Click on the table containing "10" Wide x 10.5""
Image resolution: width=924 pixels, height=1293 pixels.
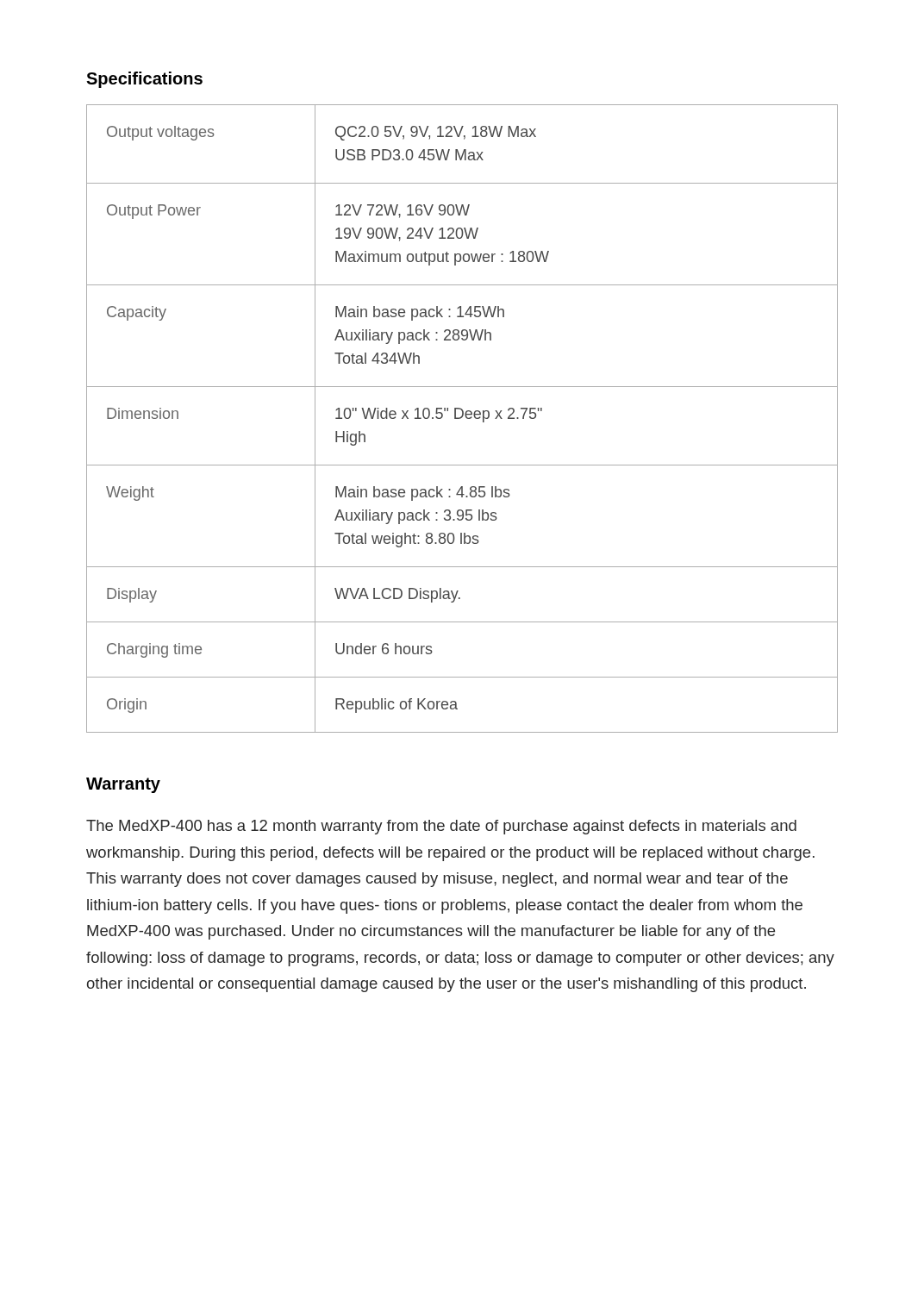[462, 419]
